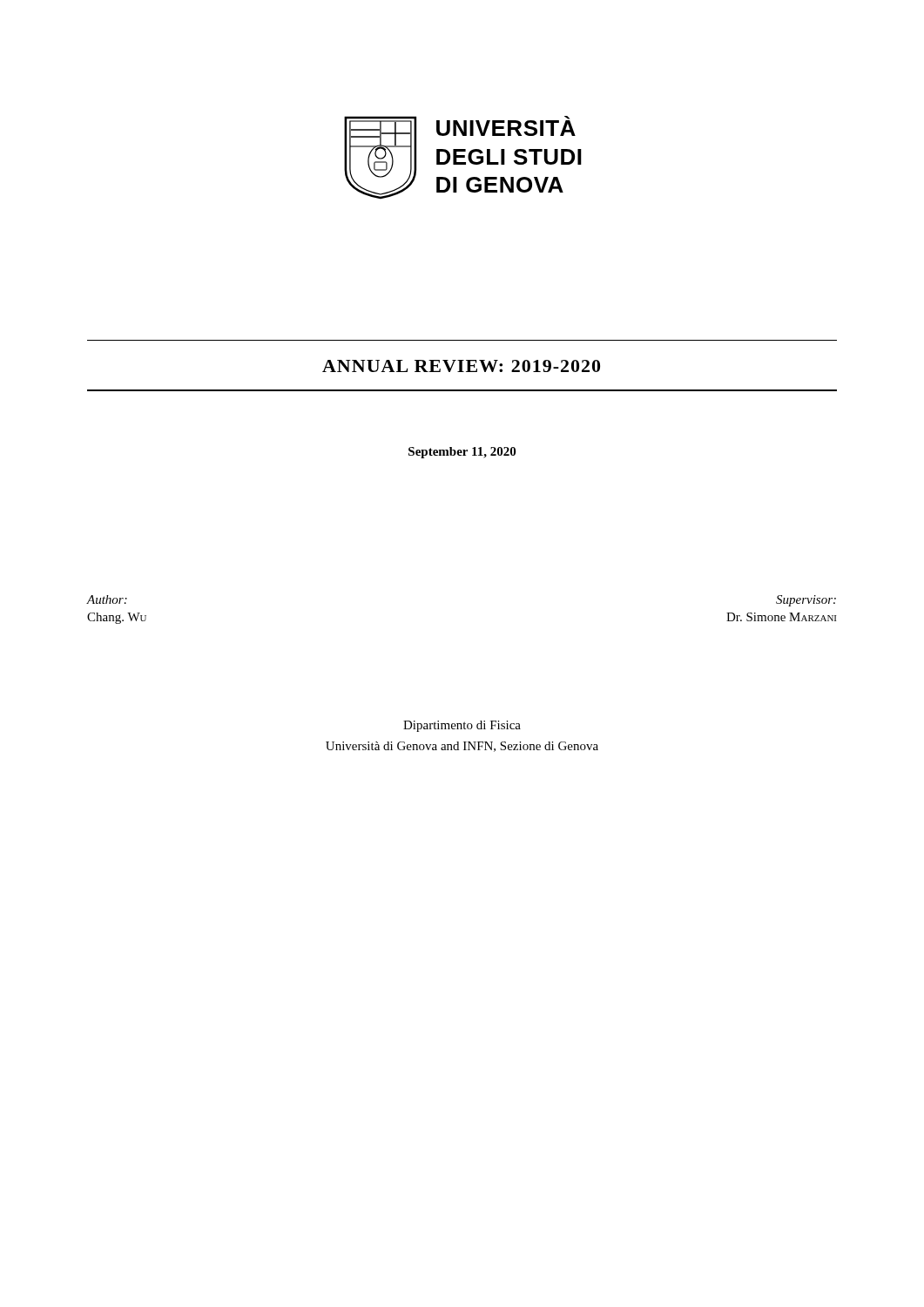Select the logo
This screenshot has width=924, height=1307.
click(462, 157)
